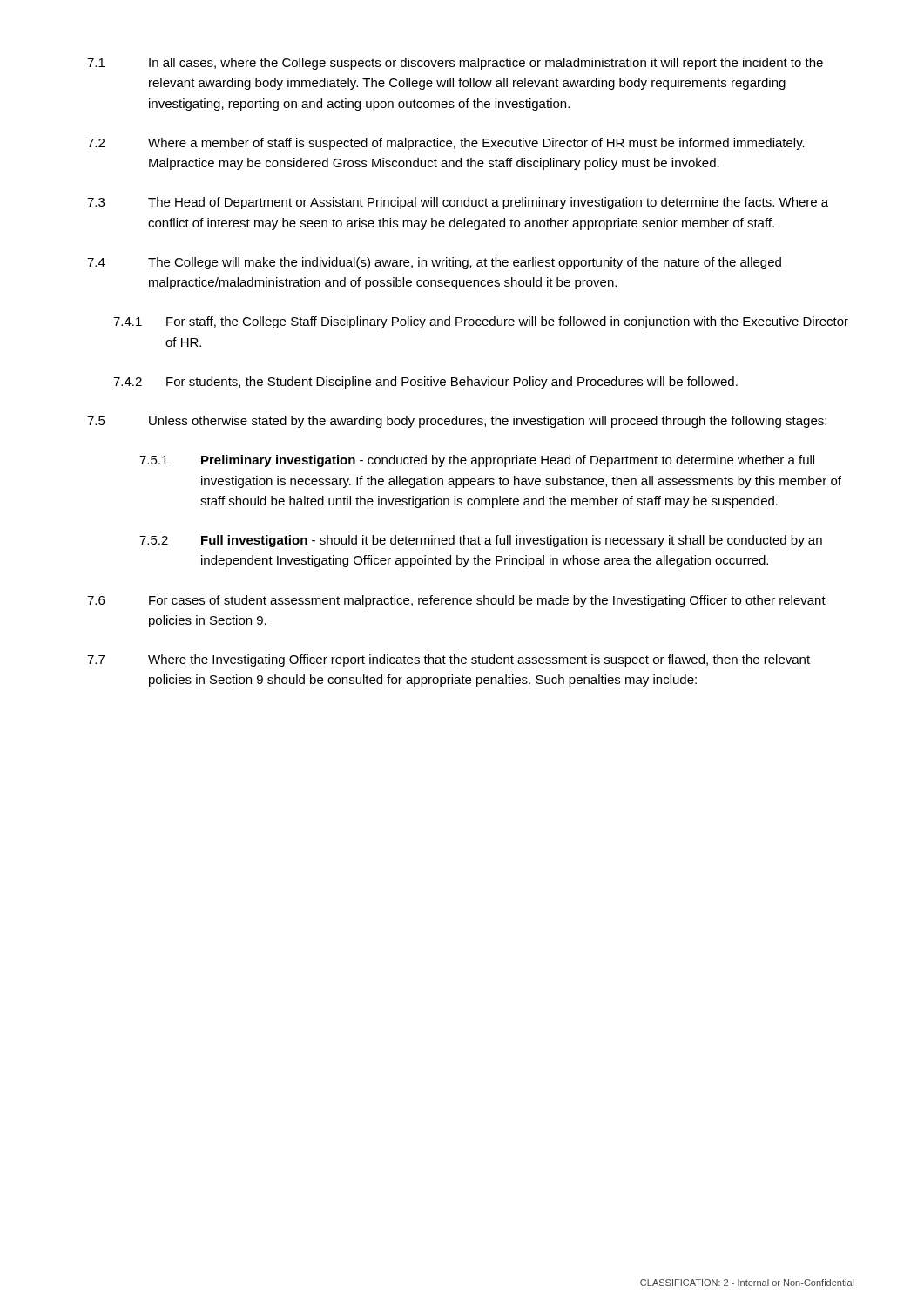Viewport: 924px width, 1307px height.
Task: Navigate to the passage starting "7.1 In all cases, where"
Action: point(471,83)
